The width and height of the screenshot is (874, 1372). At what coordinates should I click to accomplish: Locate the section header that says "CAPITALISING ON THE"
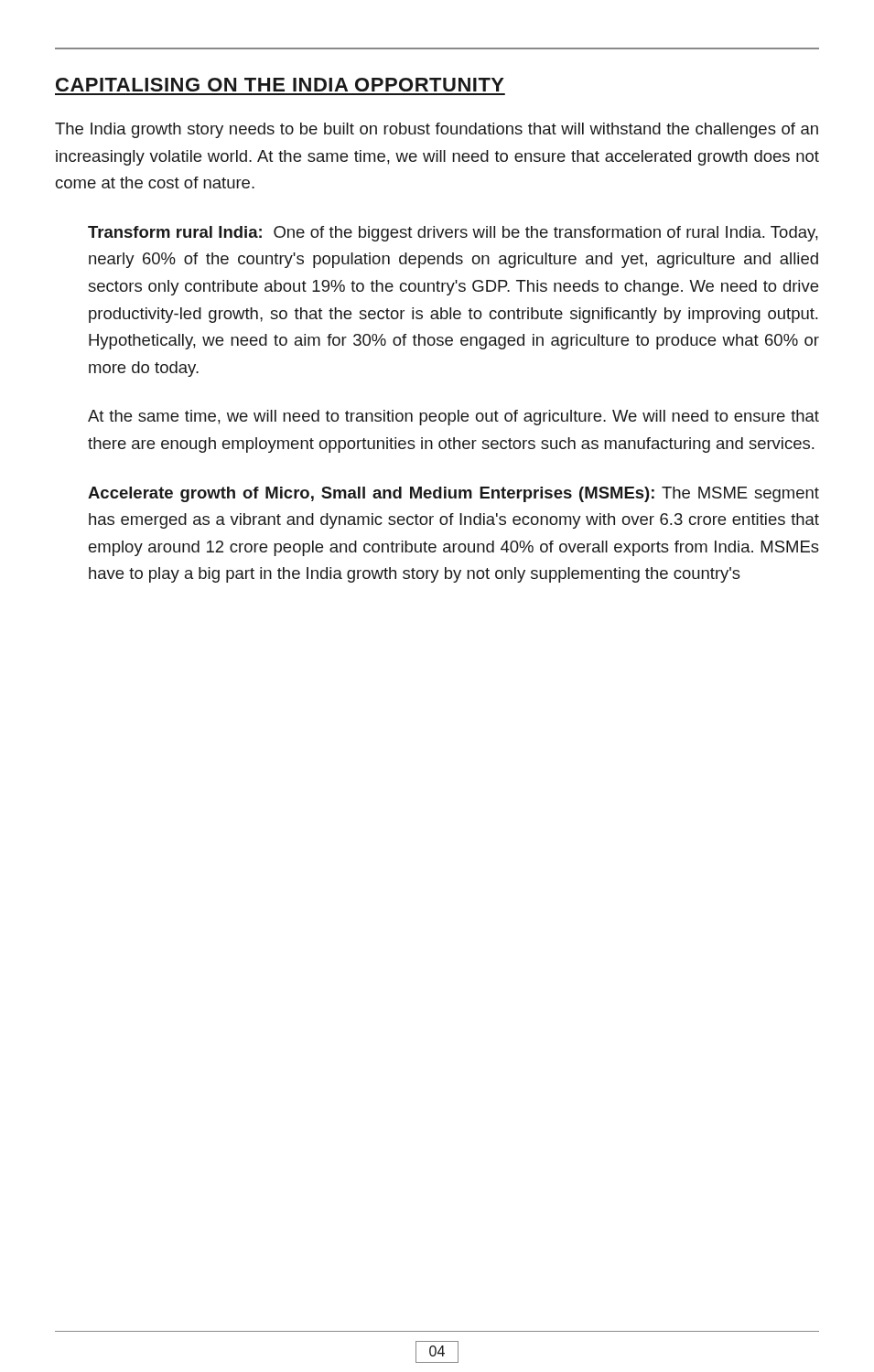[x=280, y=85]
